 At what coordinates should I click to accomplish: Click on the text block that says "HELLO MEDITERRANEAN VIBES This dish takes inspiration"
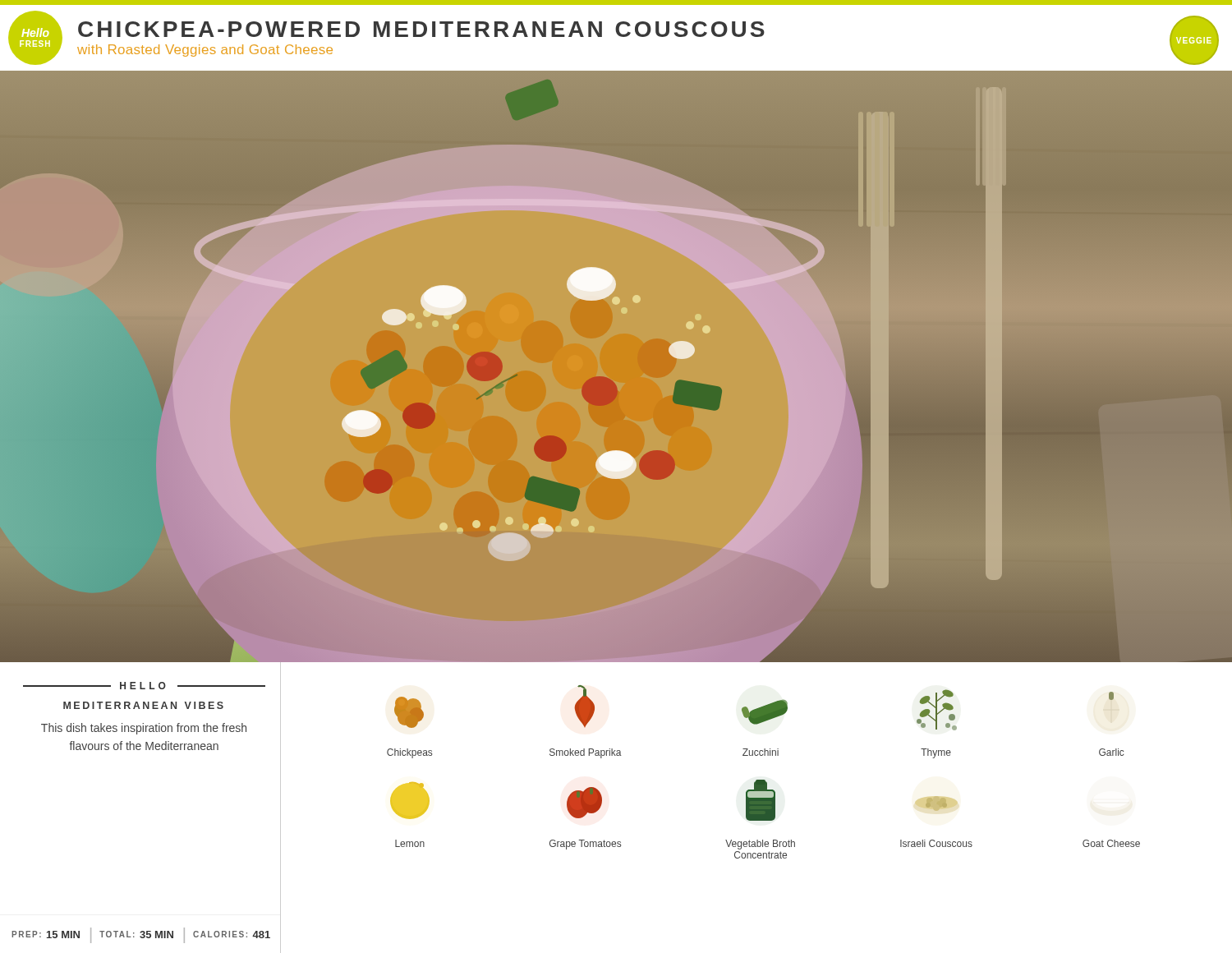pyautogui.click(x=144, y=686)
